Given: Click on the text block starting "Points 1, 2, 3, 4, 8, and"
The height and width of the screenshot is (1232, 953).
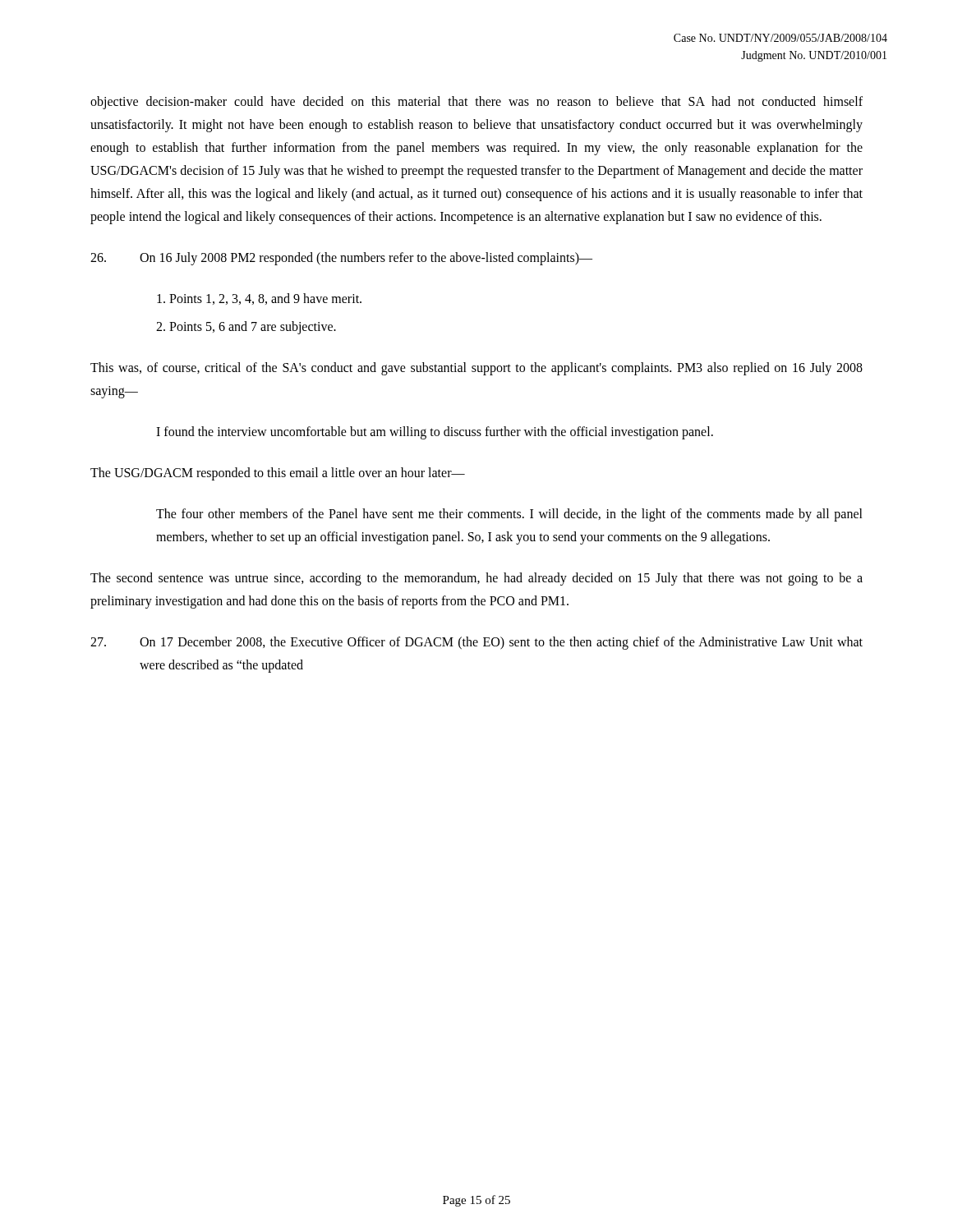Looking at the screenshot, I should (259, 299).
